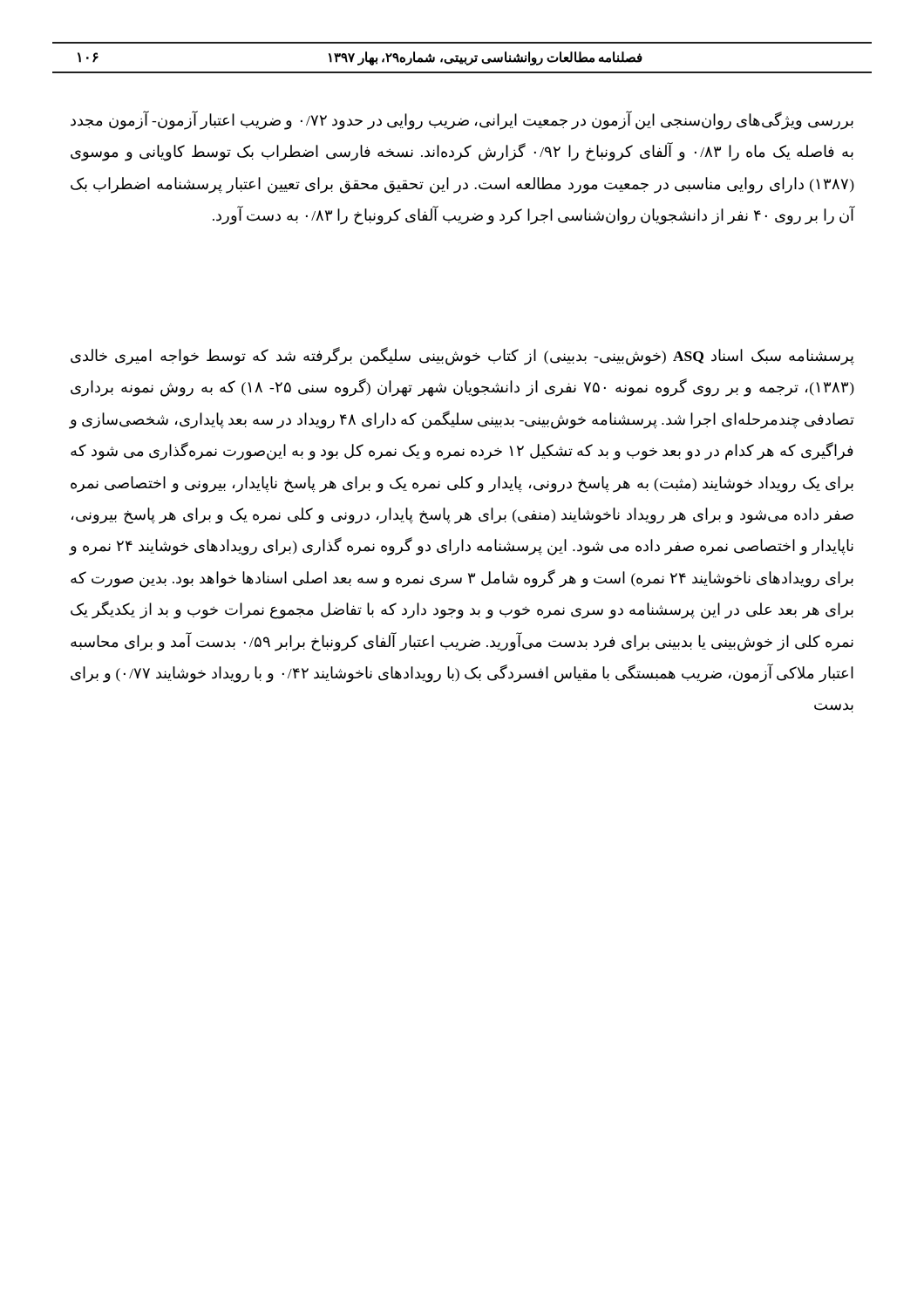Select the block starting "پرسشنامه سبک اسناد ASQ (خوش‌بینی- بدبینی) از کتاب"

(462, 530)
